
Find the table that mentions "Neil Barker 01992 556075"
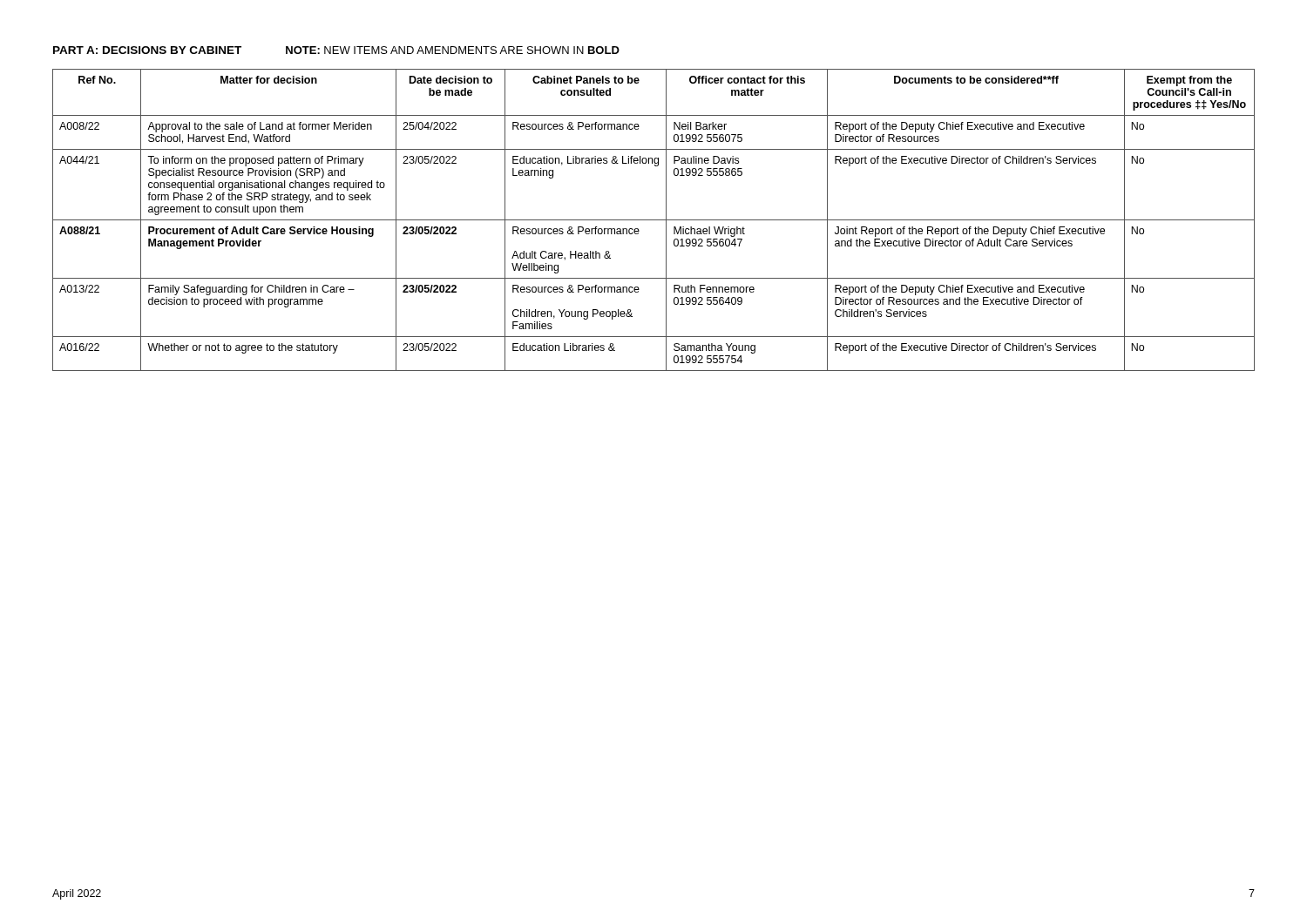654,220
